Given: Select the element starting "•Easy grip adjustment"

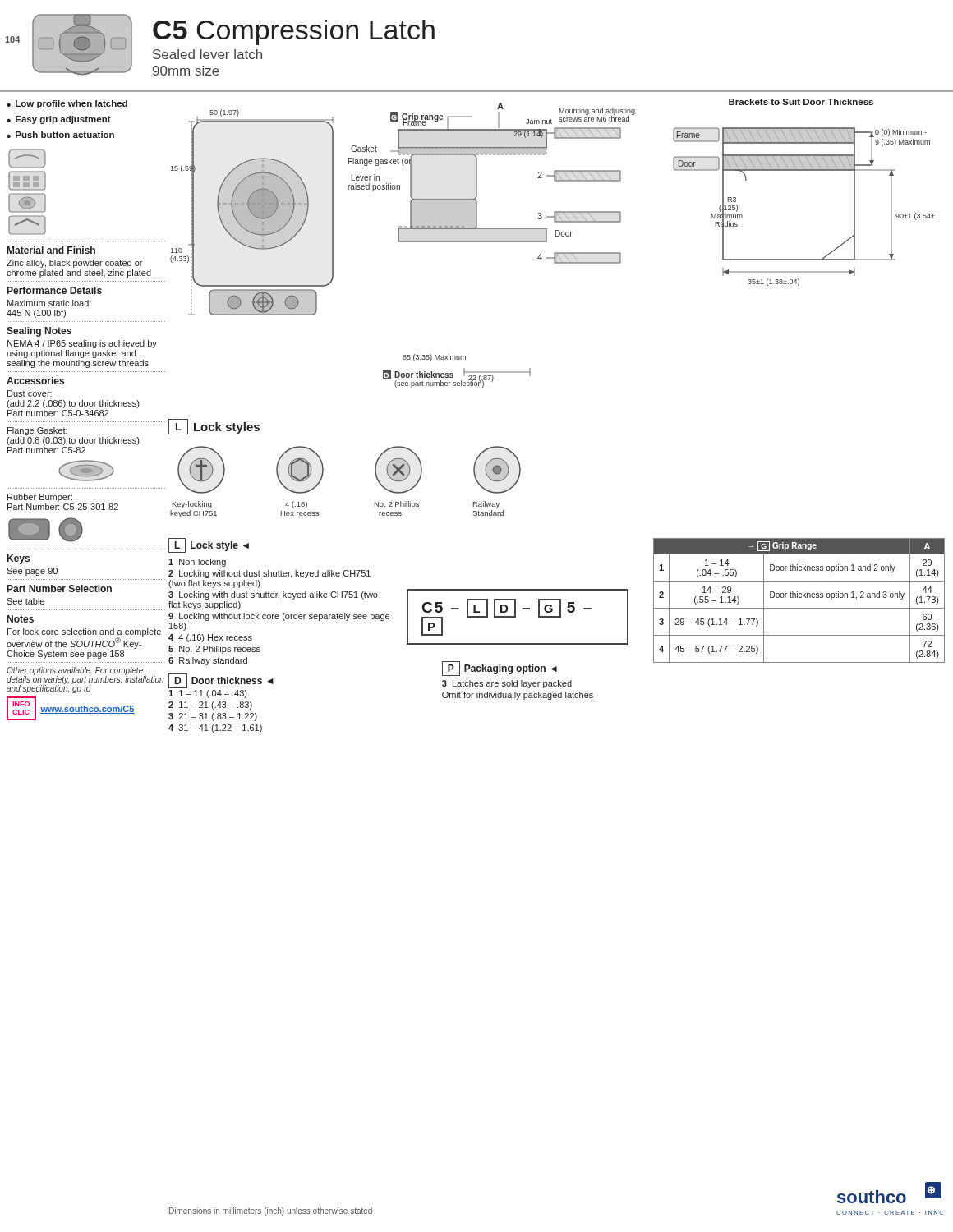Looking at the screenshot, I should tap(59, 120).
